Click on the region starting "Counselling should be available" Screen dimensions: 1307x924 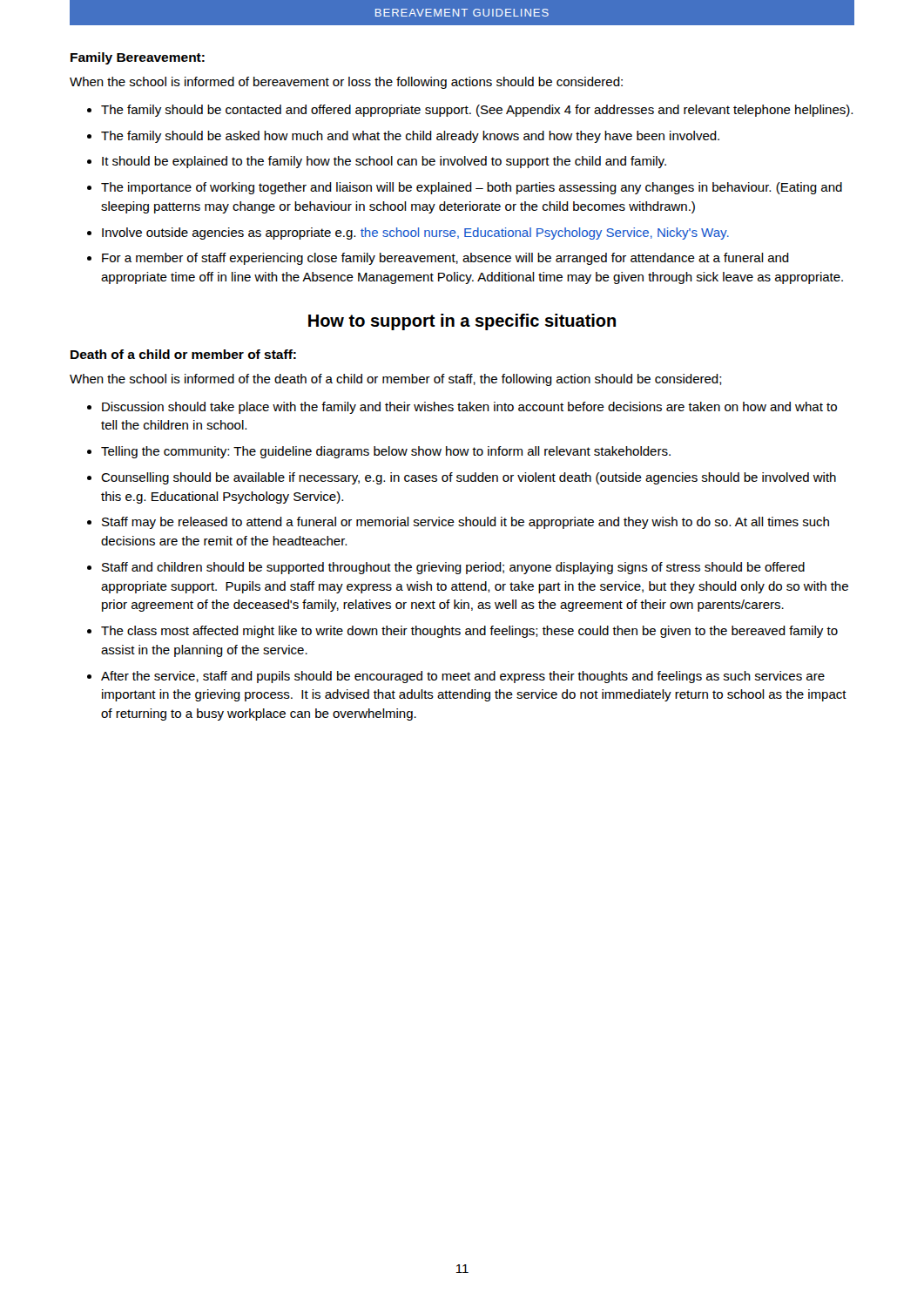pos(469,486)
